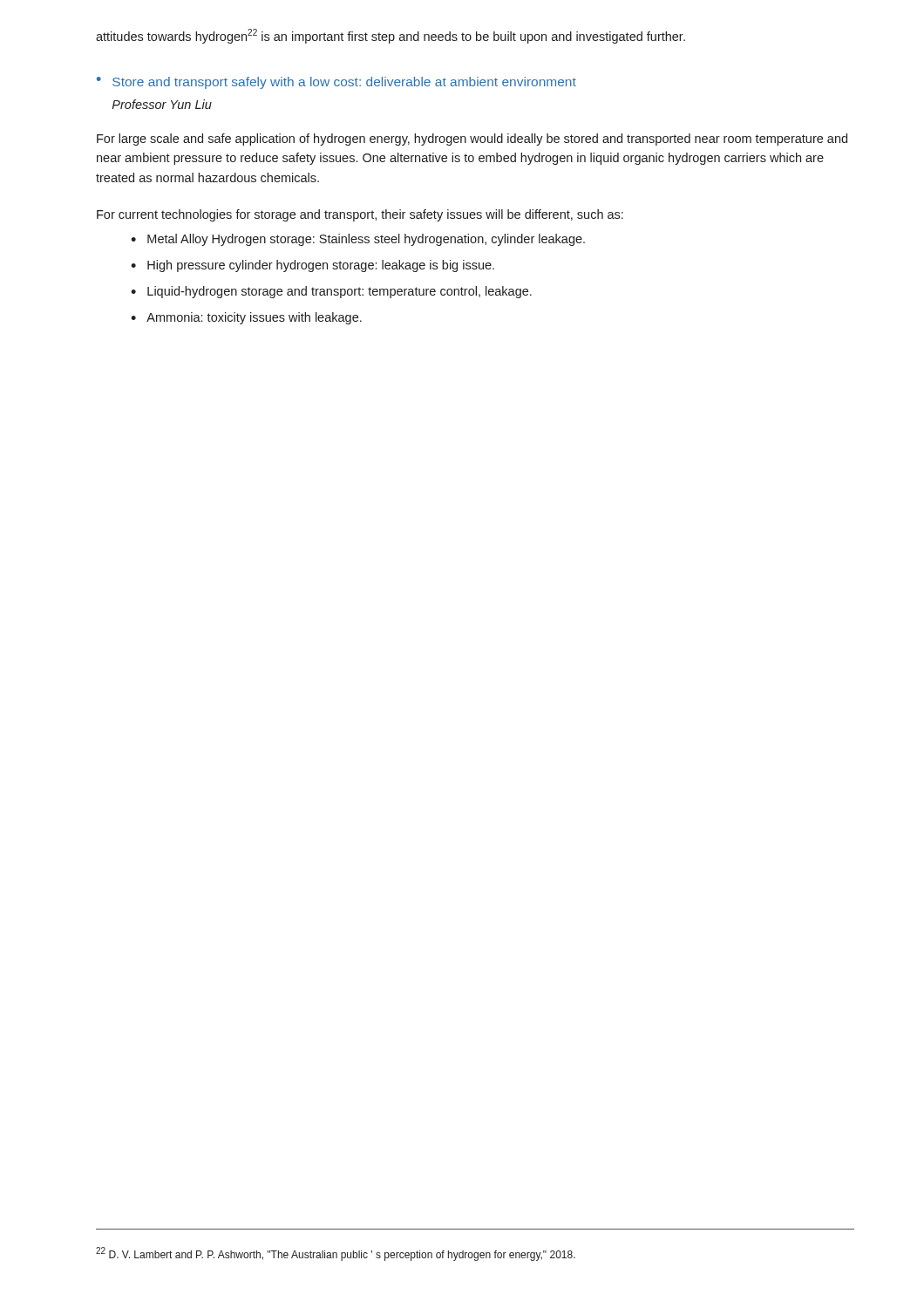The image size is (924, 1308).
Task: Navigate to the passage starting "For large scale and safe"
Action: coord(475,158)
